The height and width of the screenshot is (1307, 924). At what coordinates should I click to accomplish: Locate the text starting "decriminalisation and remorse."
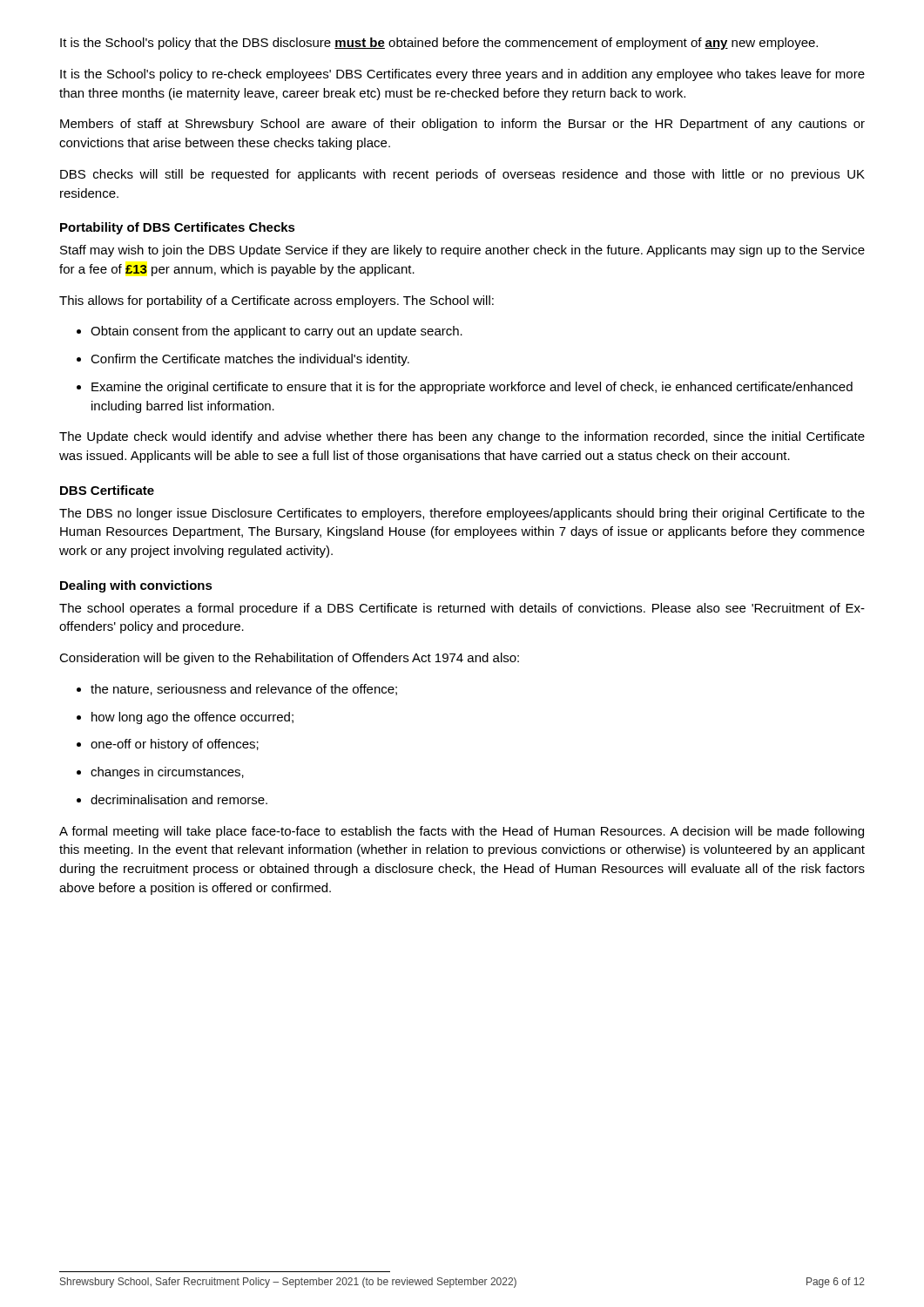click(x=172, y=799)
